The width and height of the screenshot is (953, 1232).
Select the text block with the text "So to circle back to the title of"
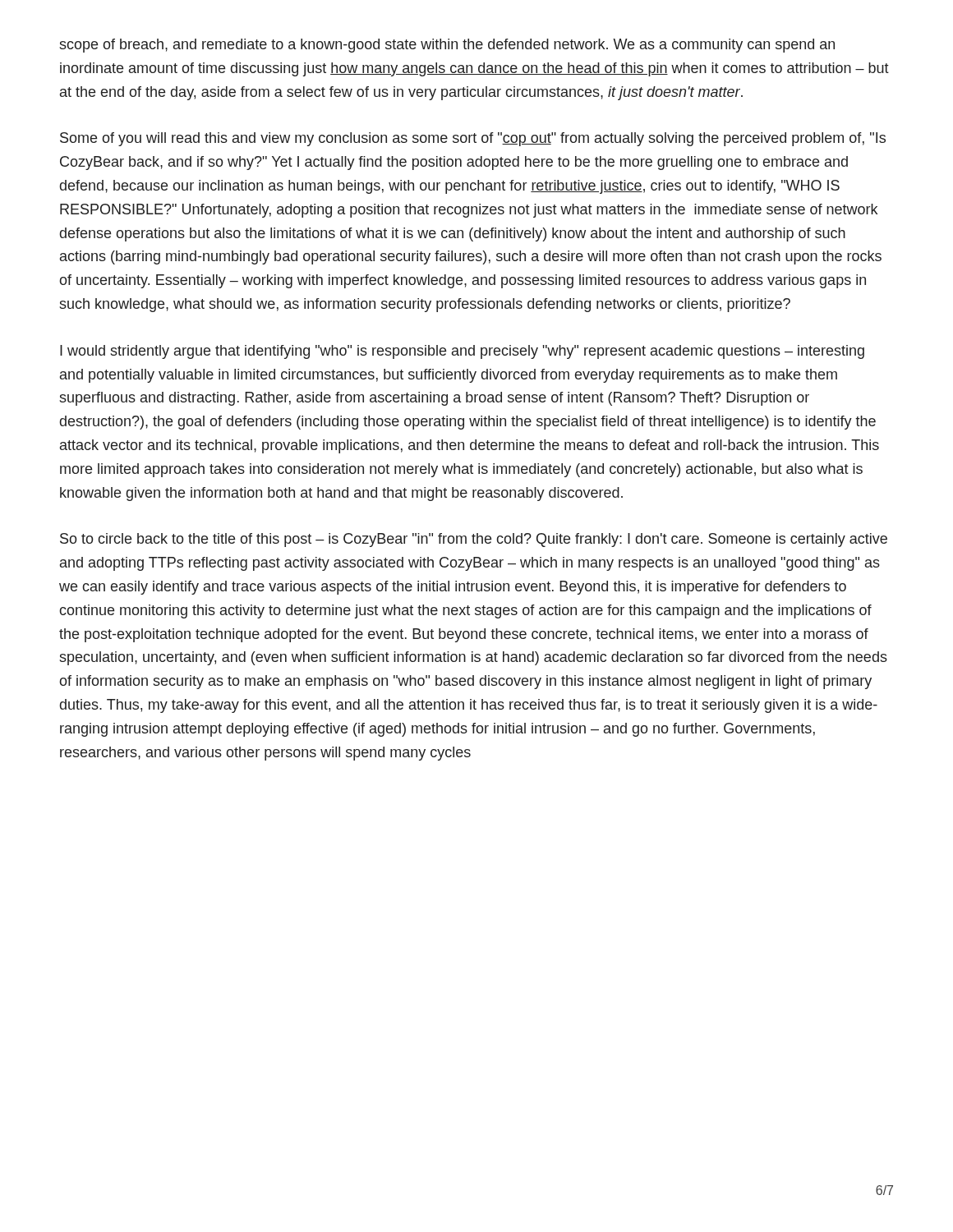click(473, 646)
